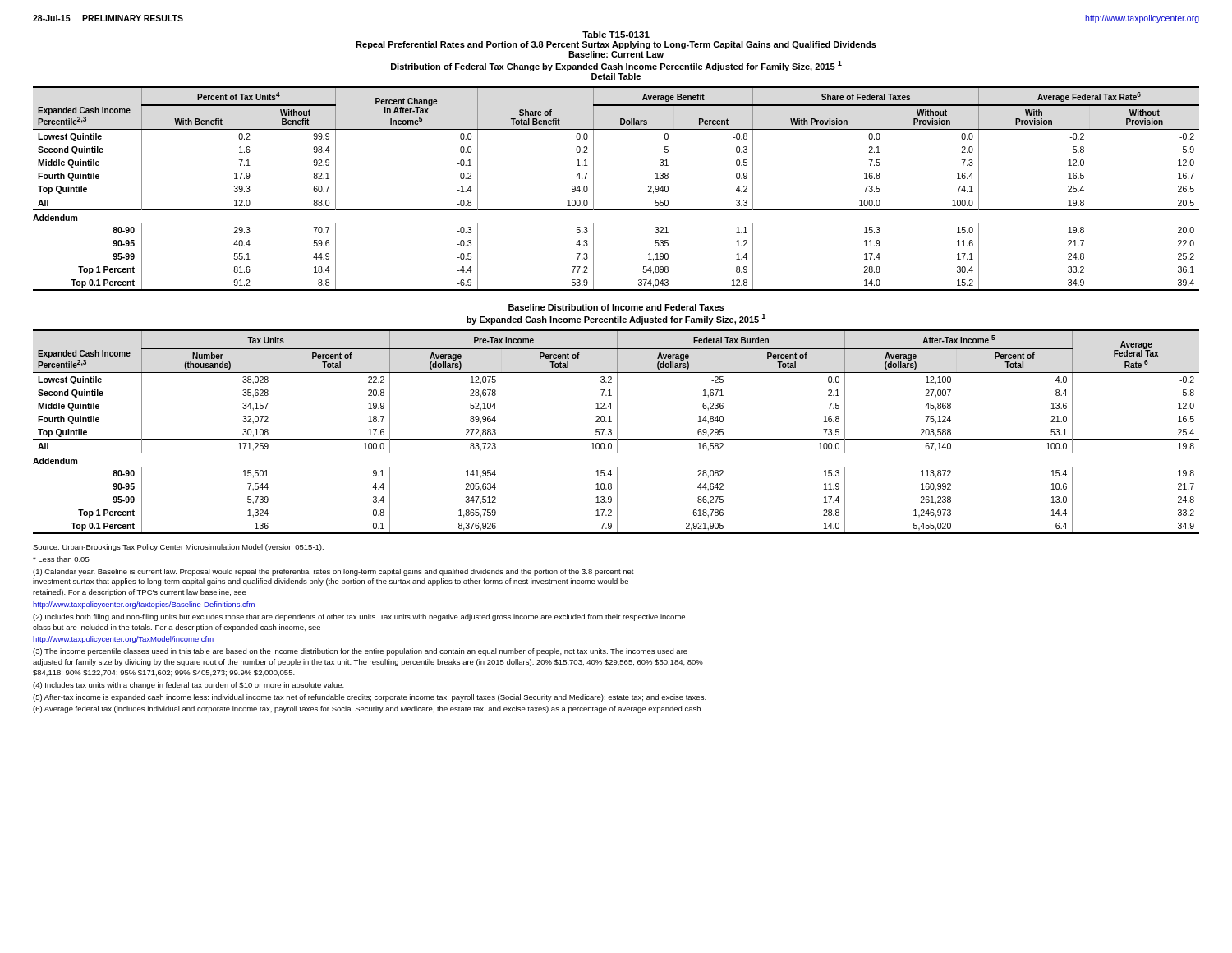Point to the block beginning "Source: Urban-Brookings Tax Policy Center Microsimulation"
1232x953 pixels.
pyautogui.click(x=178, y=548)
